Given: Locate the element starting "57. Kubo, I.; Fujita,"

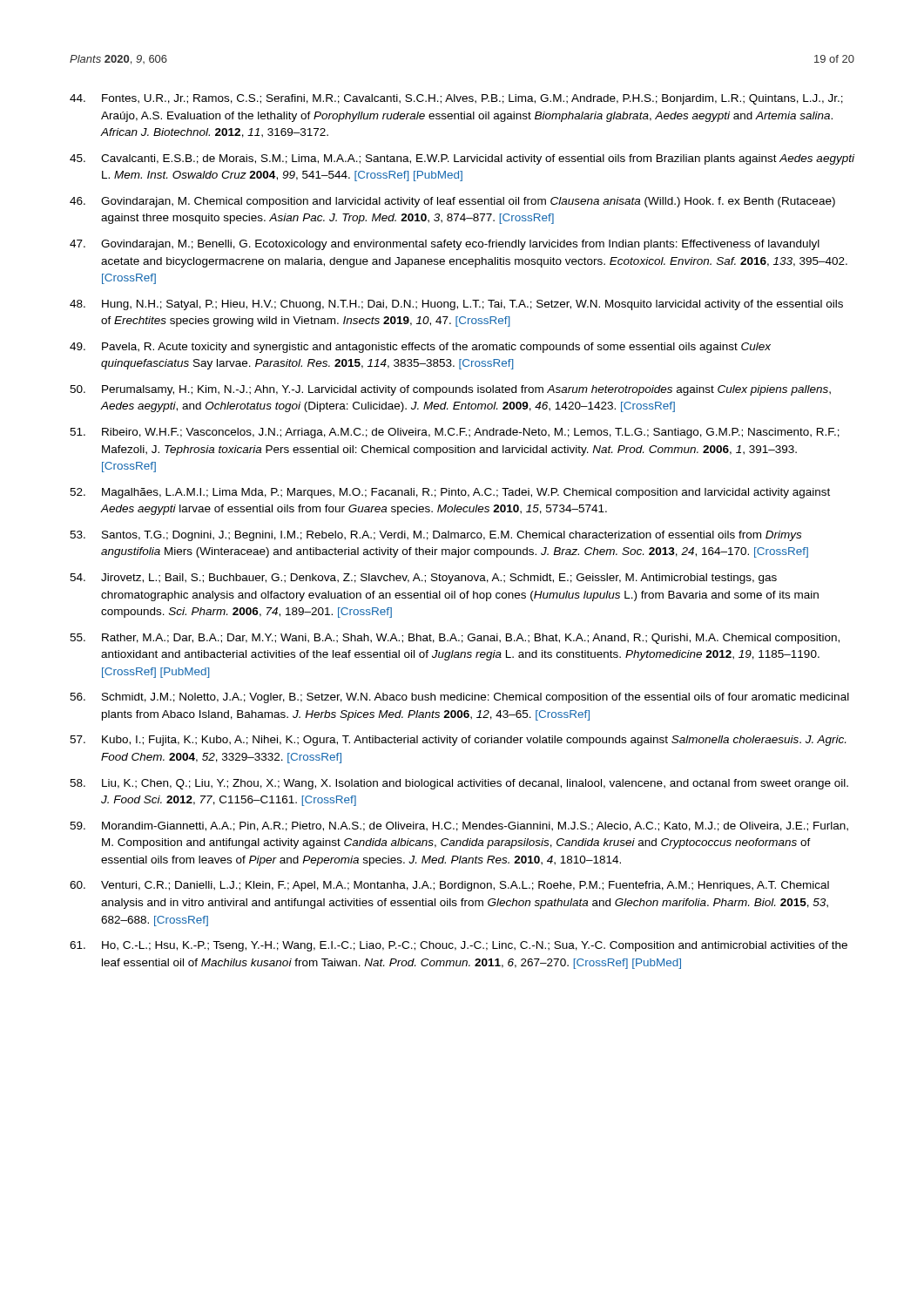Looking at the screenshot, I should [x=462, y=748].
